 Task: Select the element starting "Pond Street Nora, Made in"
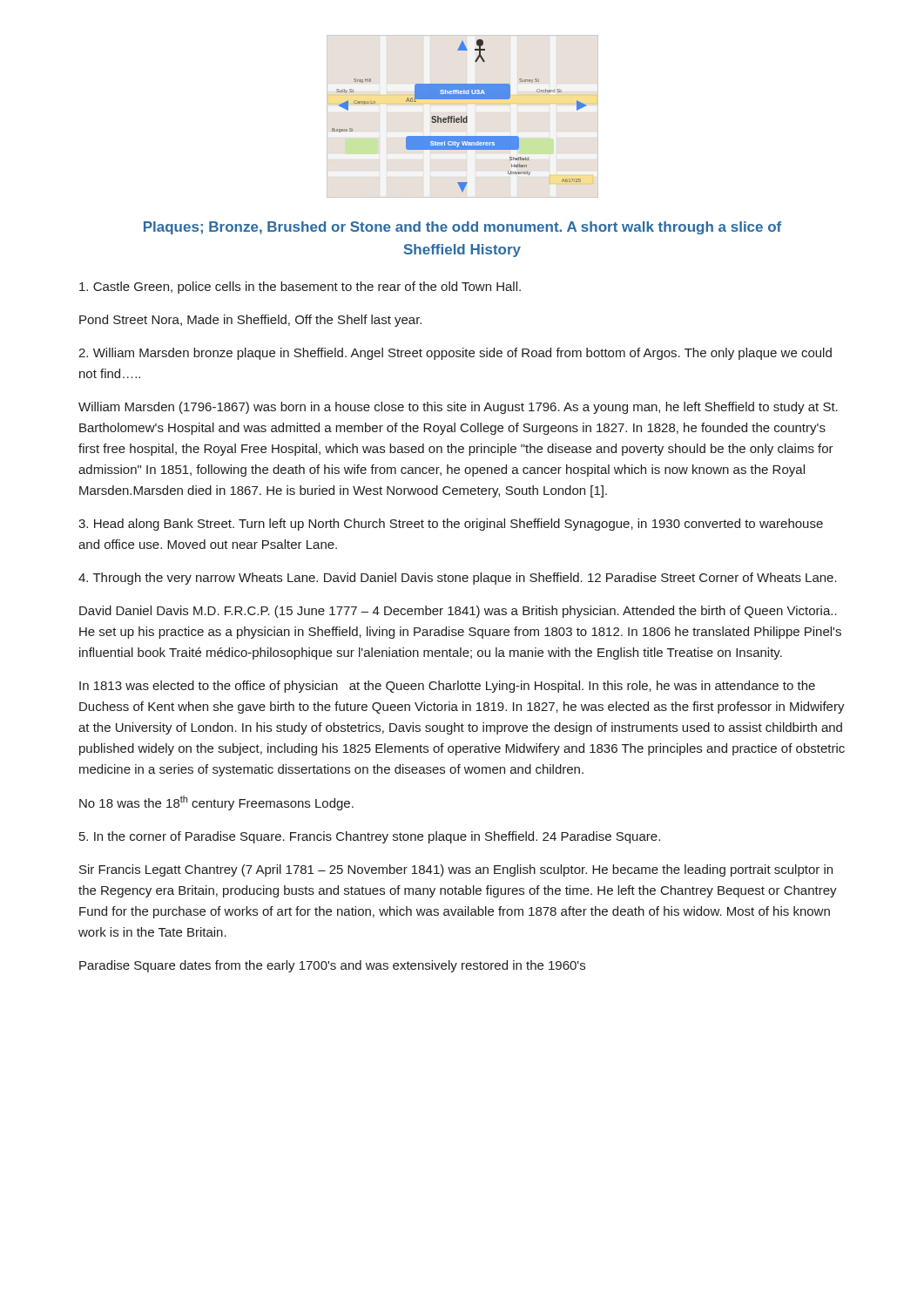(251, 319)
